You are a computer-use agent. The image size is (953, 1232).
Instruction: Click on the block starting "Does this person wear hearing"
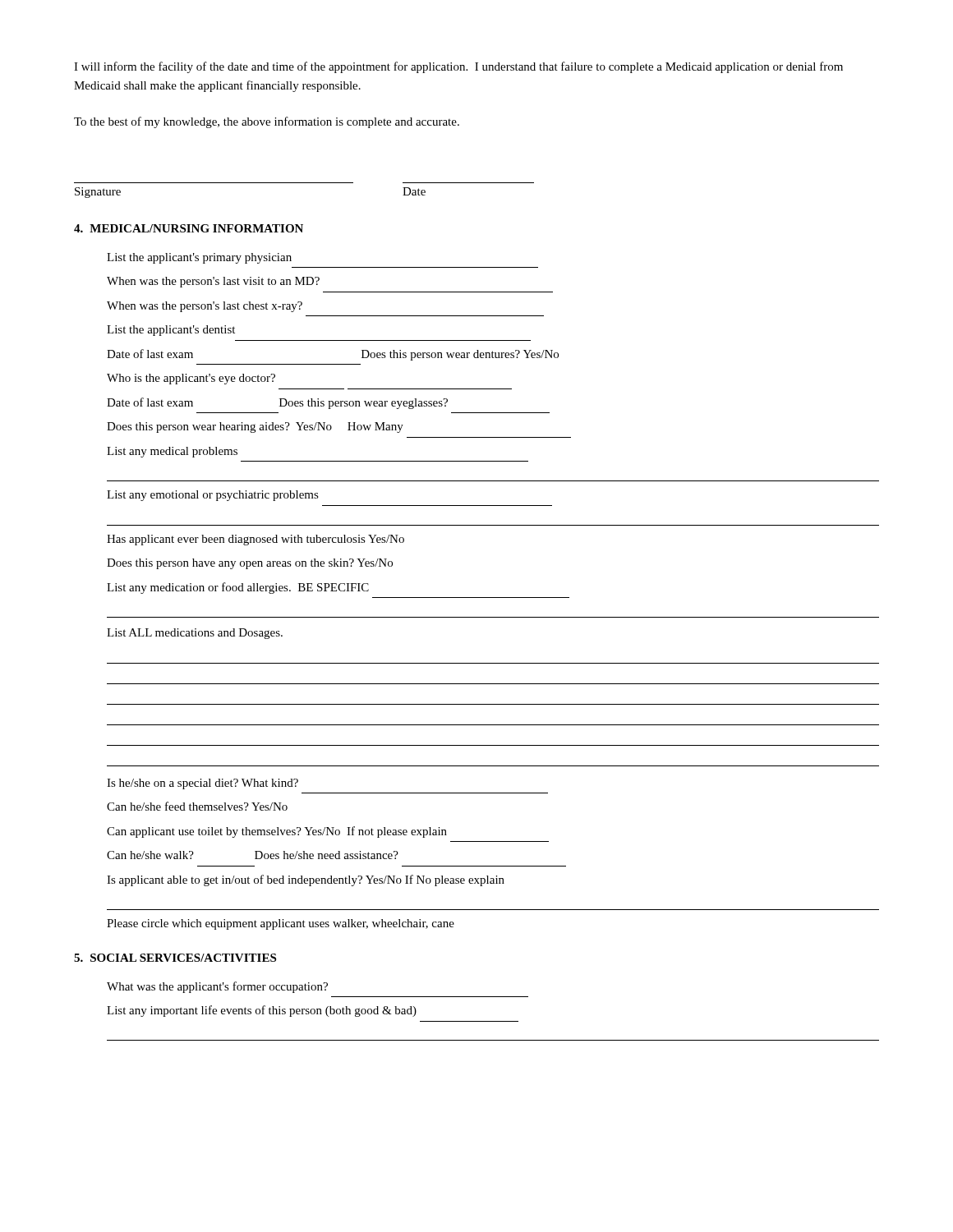coord(339,429)
